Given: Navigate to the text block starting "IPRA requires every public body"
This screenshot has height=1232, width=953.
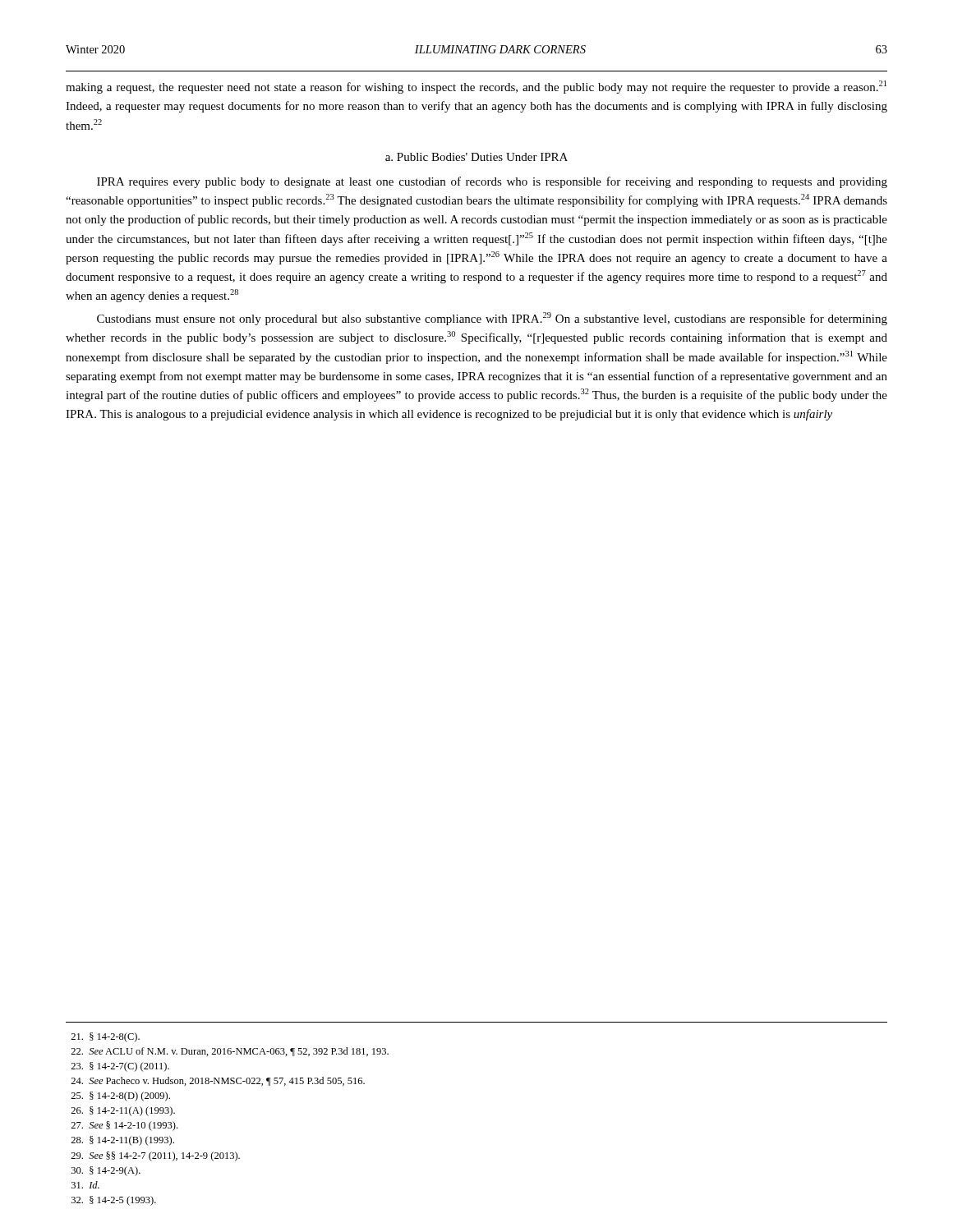Looking at the screenshot, I should [476, 239].
